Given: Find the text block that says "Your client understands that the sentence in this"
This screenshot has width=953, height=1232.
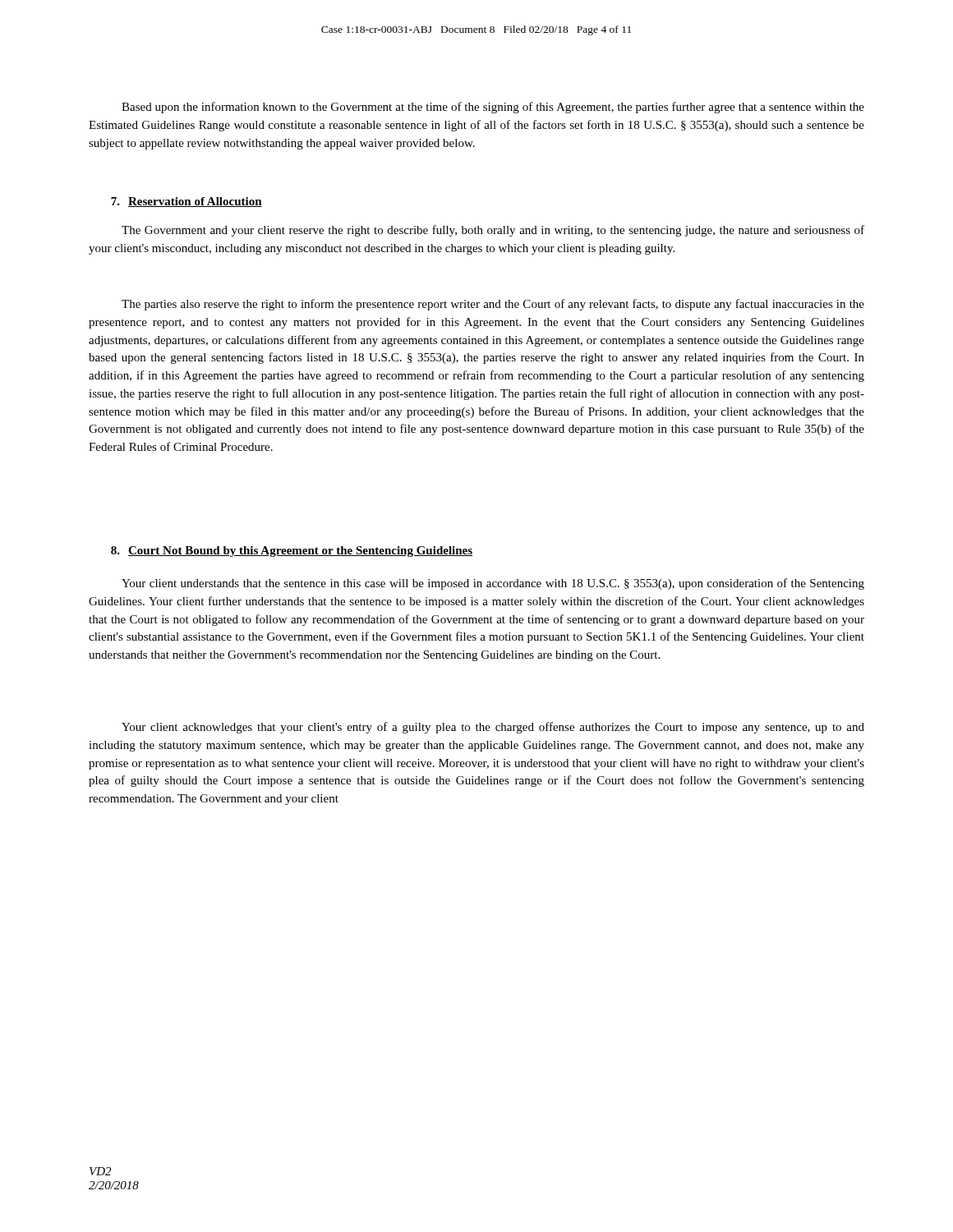Looking at the screenshot, I should 476,619.
